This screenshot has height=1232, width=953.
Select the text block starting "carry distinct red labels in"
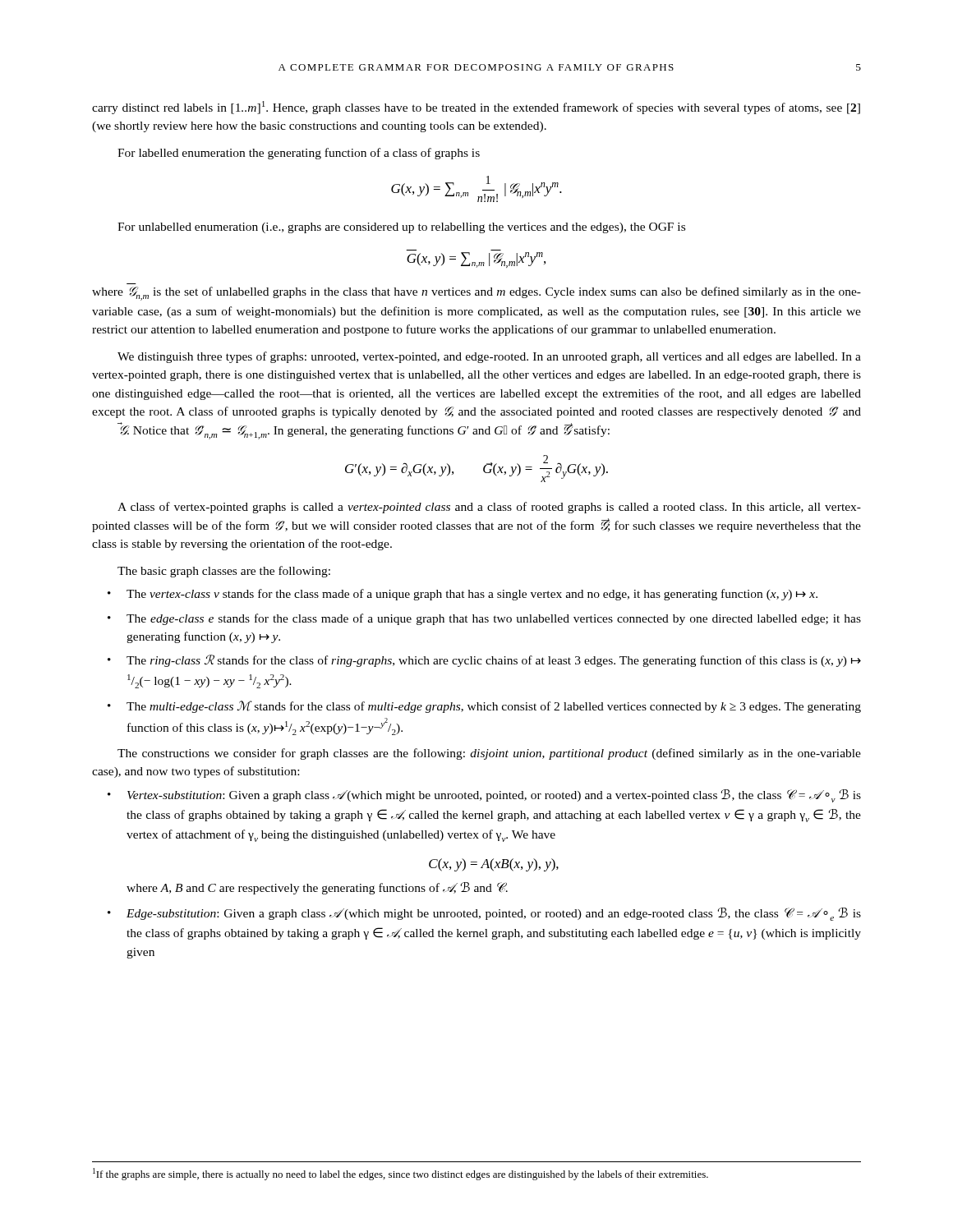tap(476, 116)
